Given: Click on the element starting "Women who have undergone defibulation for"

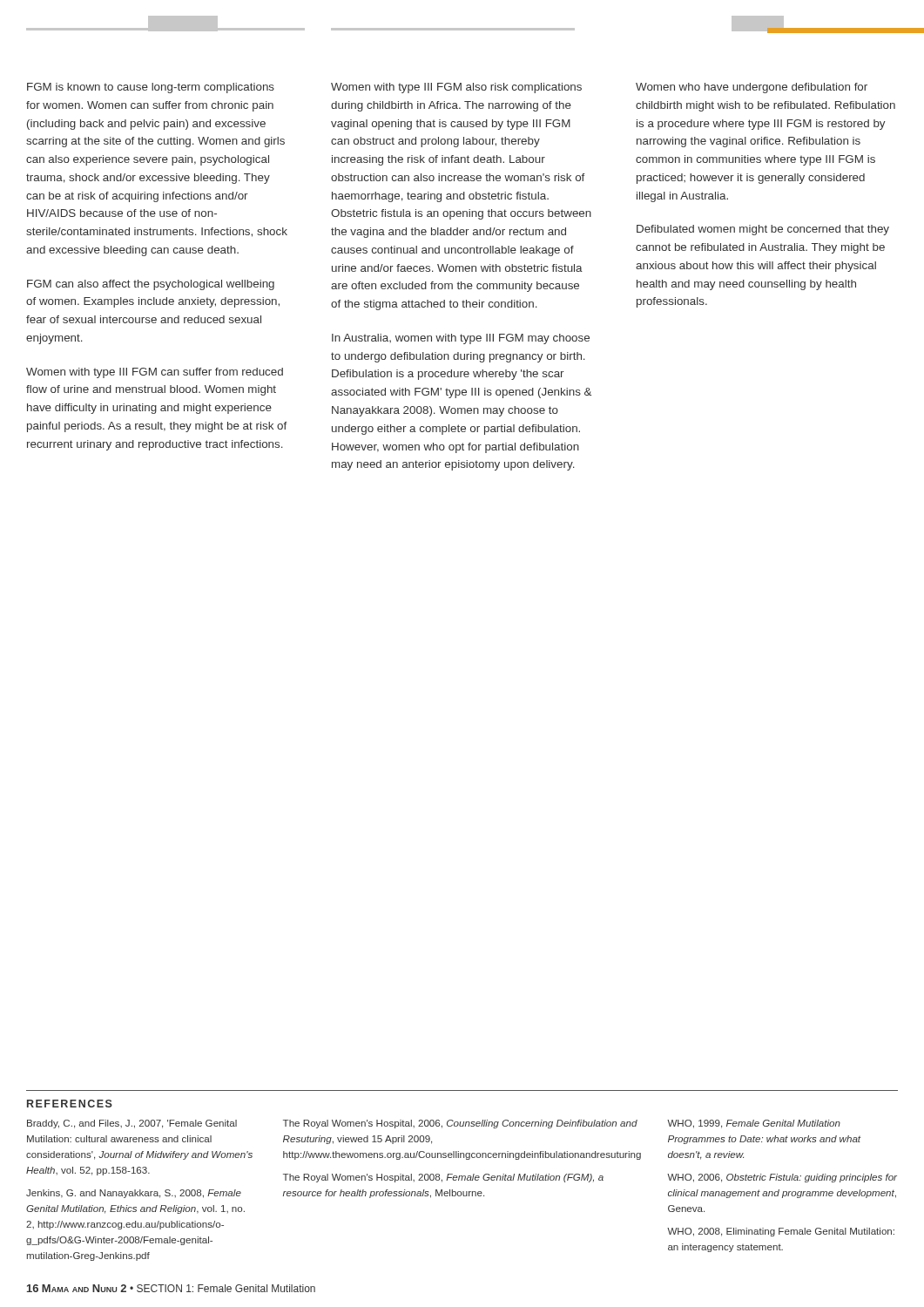Looking at the screenshot, I should pos(766,142).
